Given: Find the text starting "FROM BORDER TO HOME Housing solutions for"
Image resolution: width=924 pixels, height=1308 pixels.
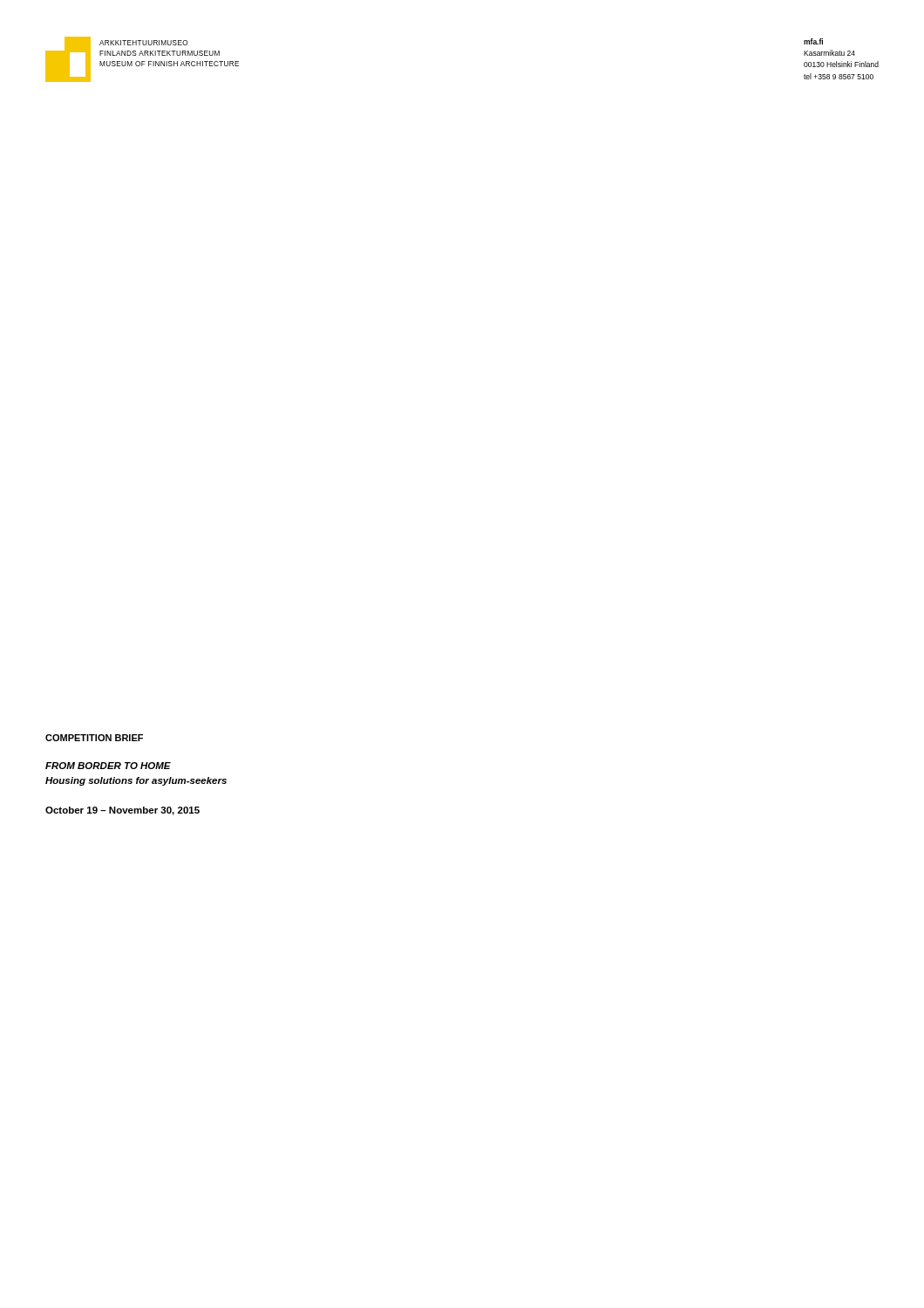Looking at the screenshot, I should 108,766.
